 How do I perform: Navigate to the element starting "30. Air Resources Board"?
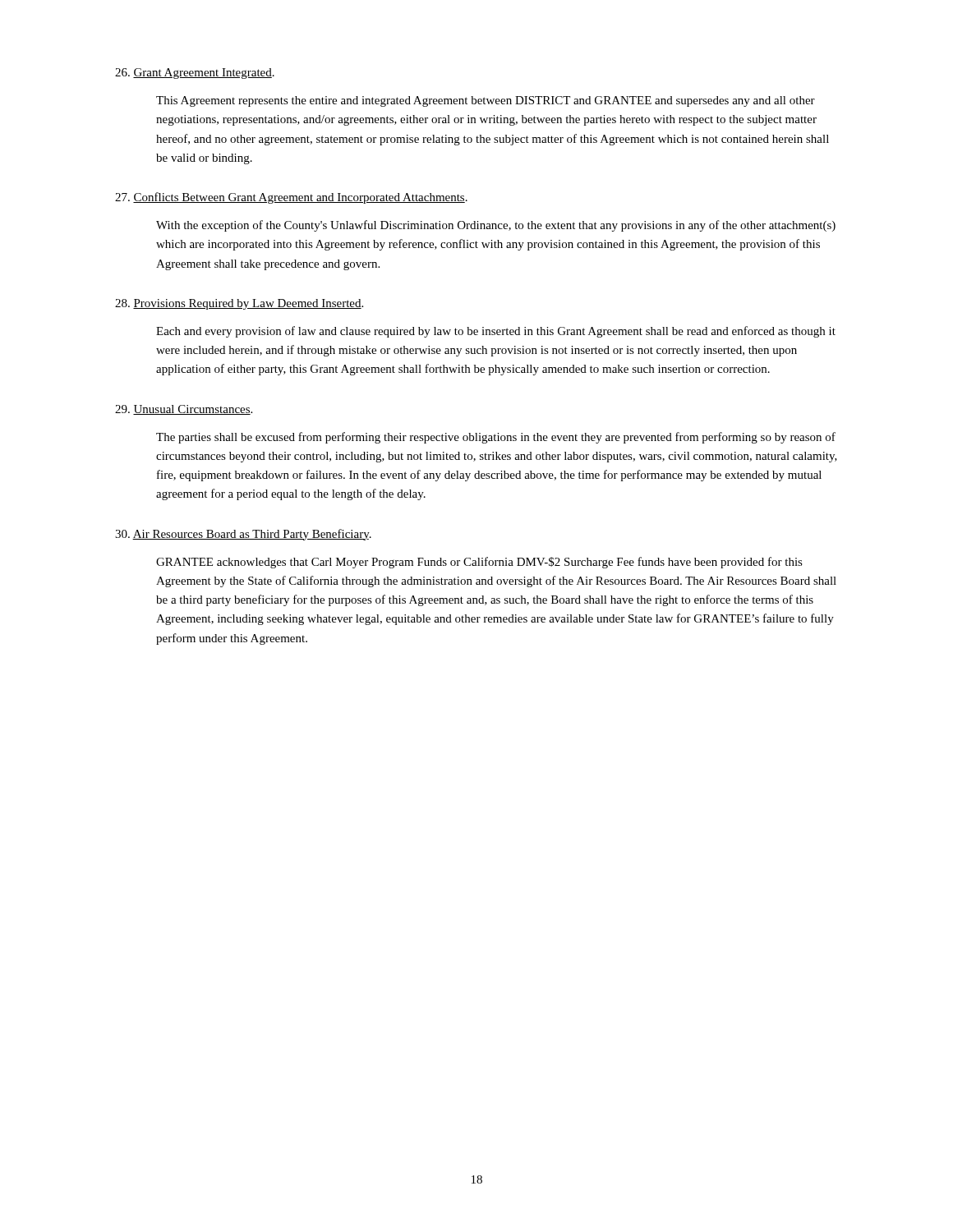[243, 533]
